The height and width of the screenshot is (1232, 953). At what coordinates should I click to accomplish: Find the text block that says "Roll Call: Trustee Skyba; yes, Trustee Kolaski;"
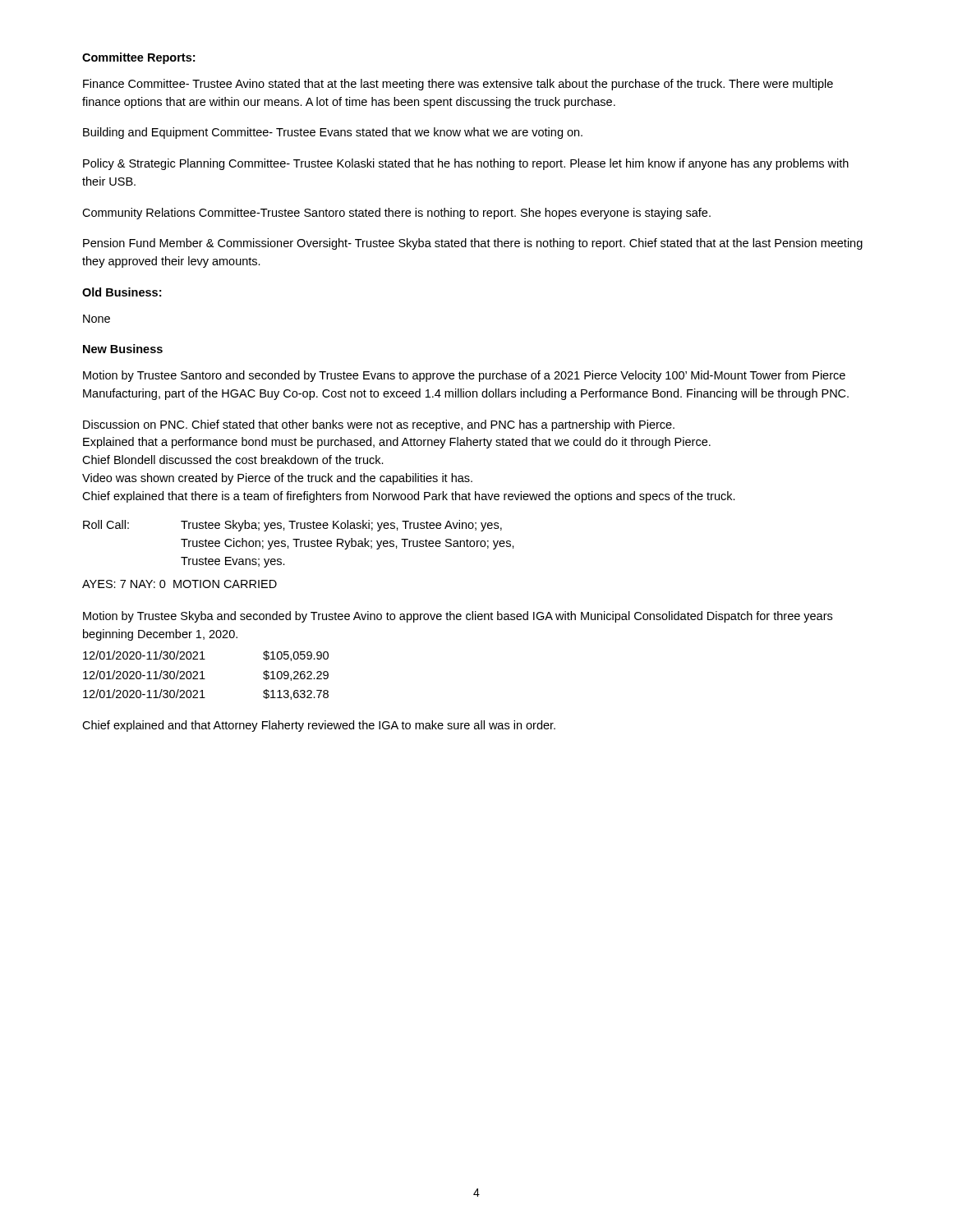[476, 553]
